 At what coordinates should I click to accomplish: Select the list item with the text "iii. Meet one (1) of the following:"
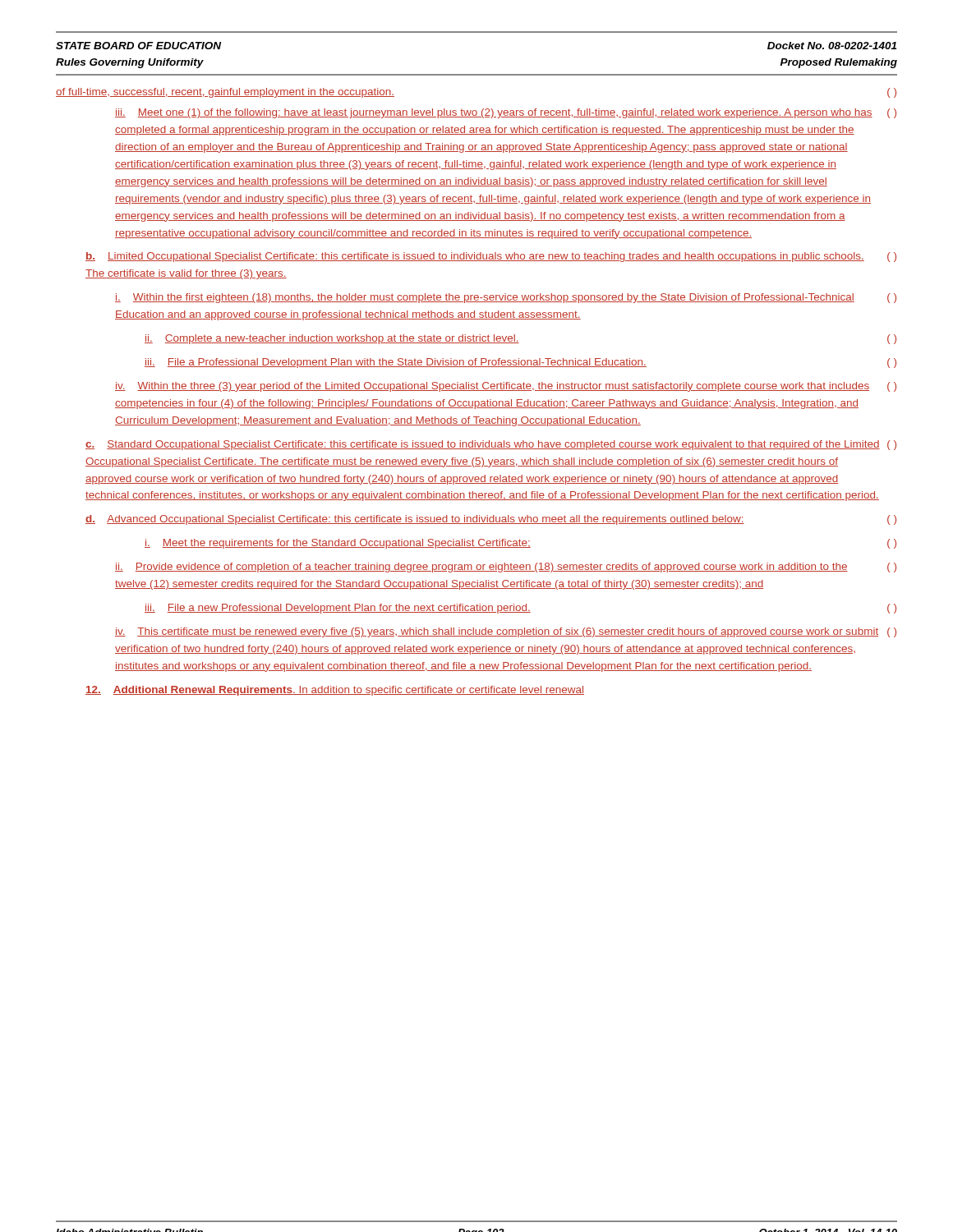click(x=506, y=173)
